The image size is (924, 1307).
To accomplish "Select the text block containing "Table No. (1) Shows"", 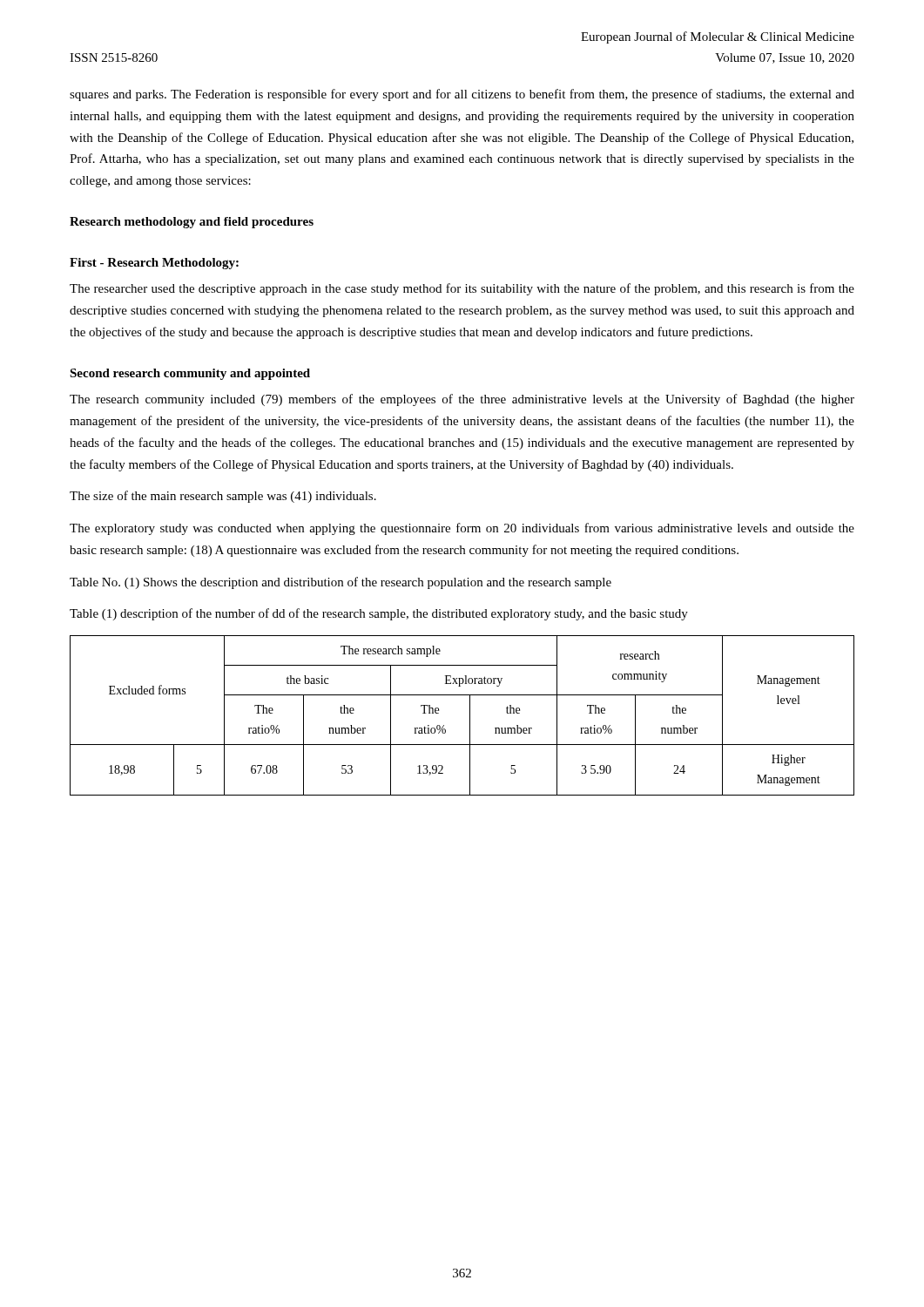I will point(341,582).
